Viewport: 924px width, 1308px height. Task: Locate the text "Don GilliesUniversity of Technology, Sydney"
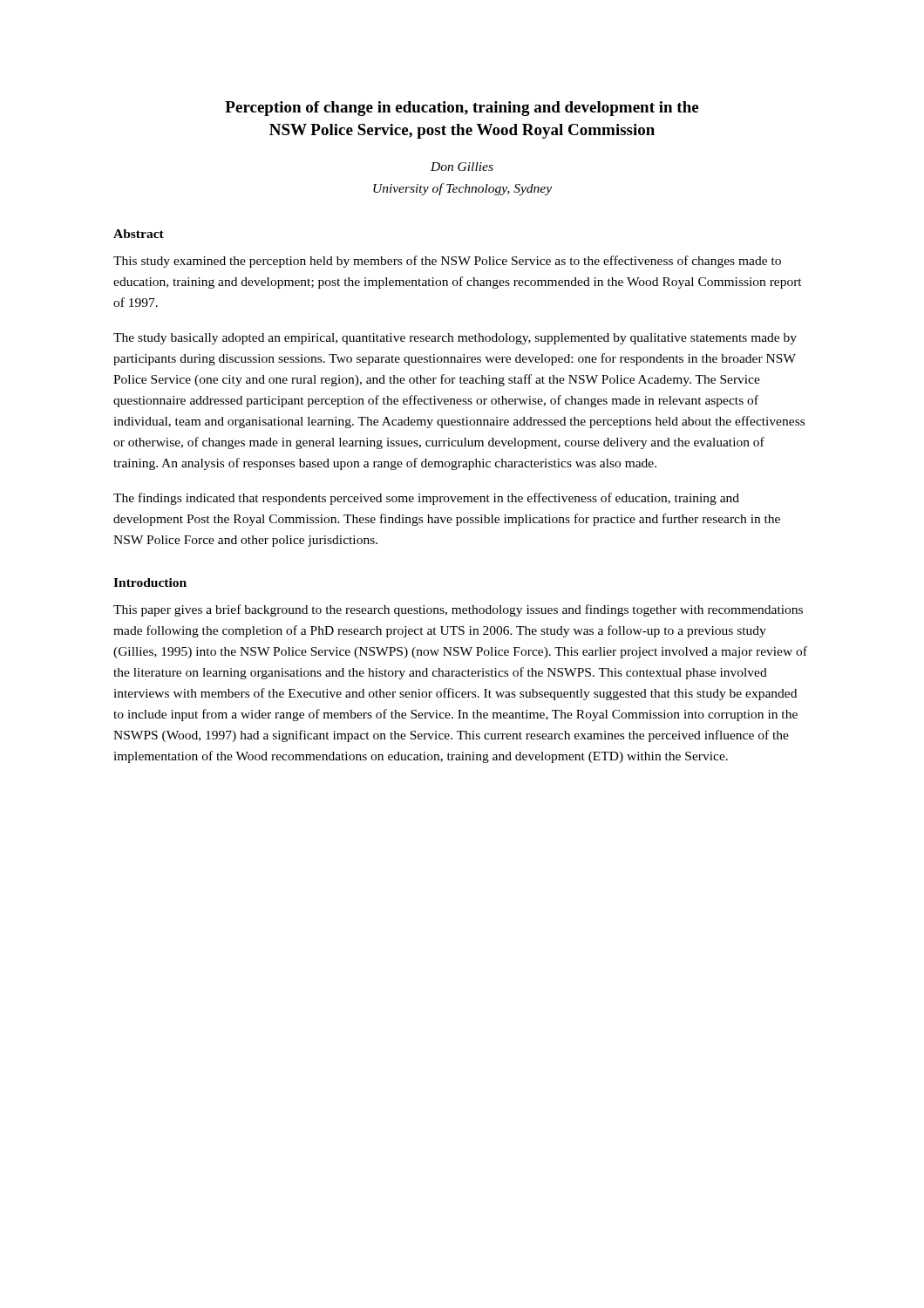click(462, 177)
